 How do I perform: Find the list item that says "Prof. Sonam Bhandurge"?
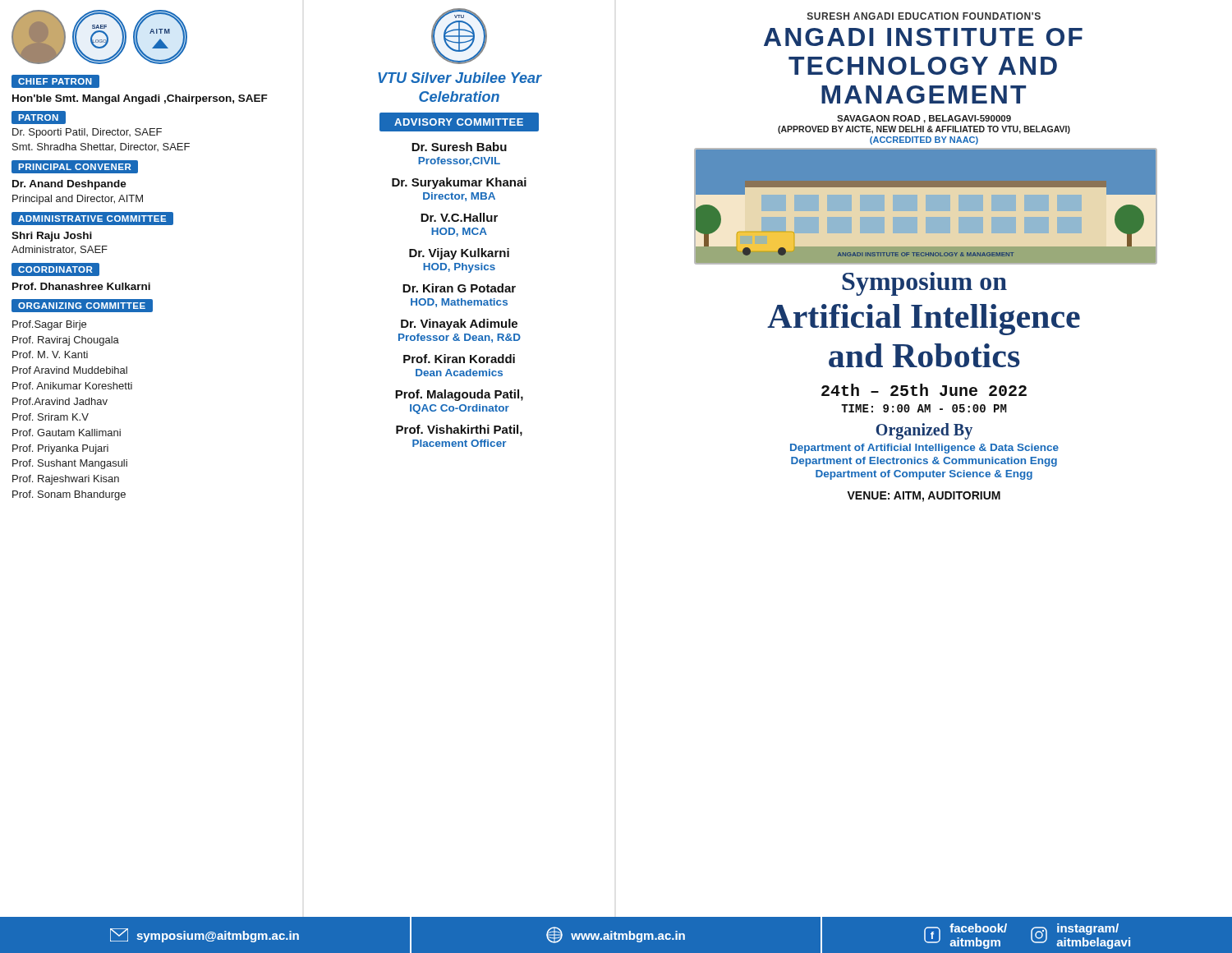[x=69, y=494]
